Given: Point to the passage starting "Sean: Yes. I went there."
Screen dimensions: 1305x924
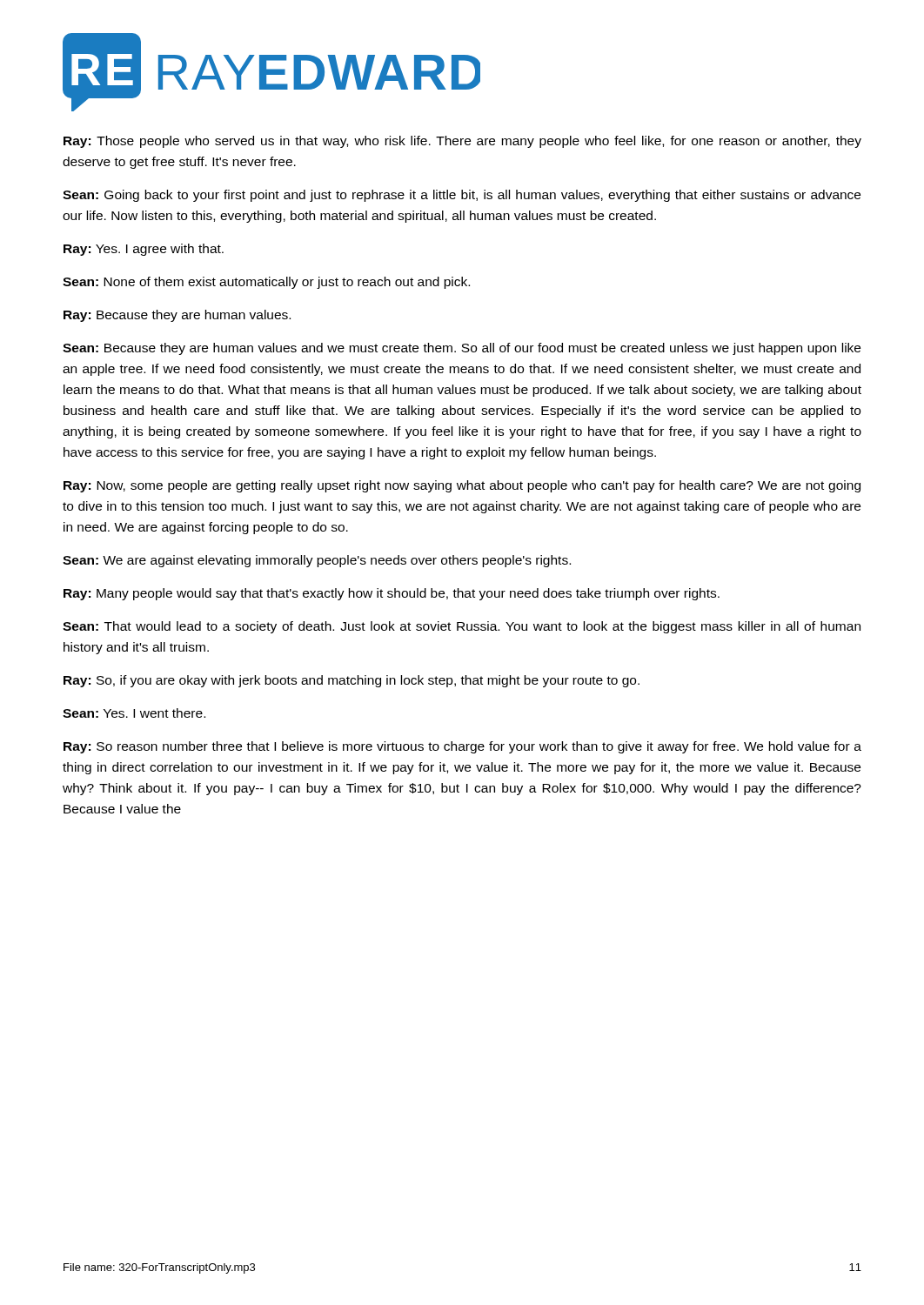Looking at the screenshot, I should tap(135, 713).
